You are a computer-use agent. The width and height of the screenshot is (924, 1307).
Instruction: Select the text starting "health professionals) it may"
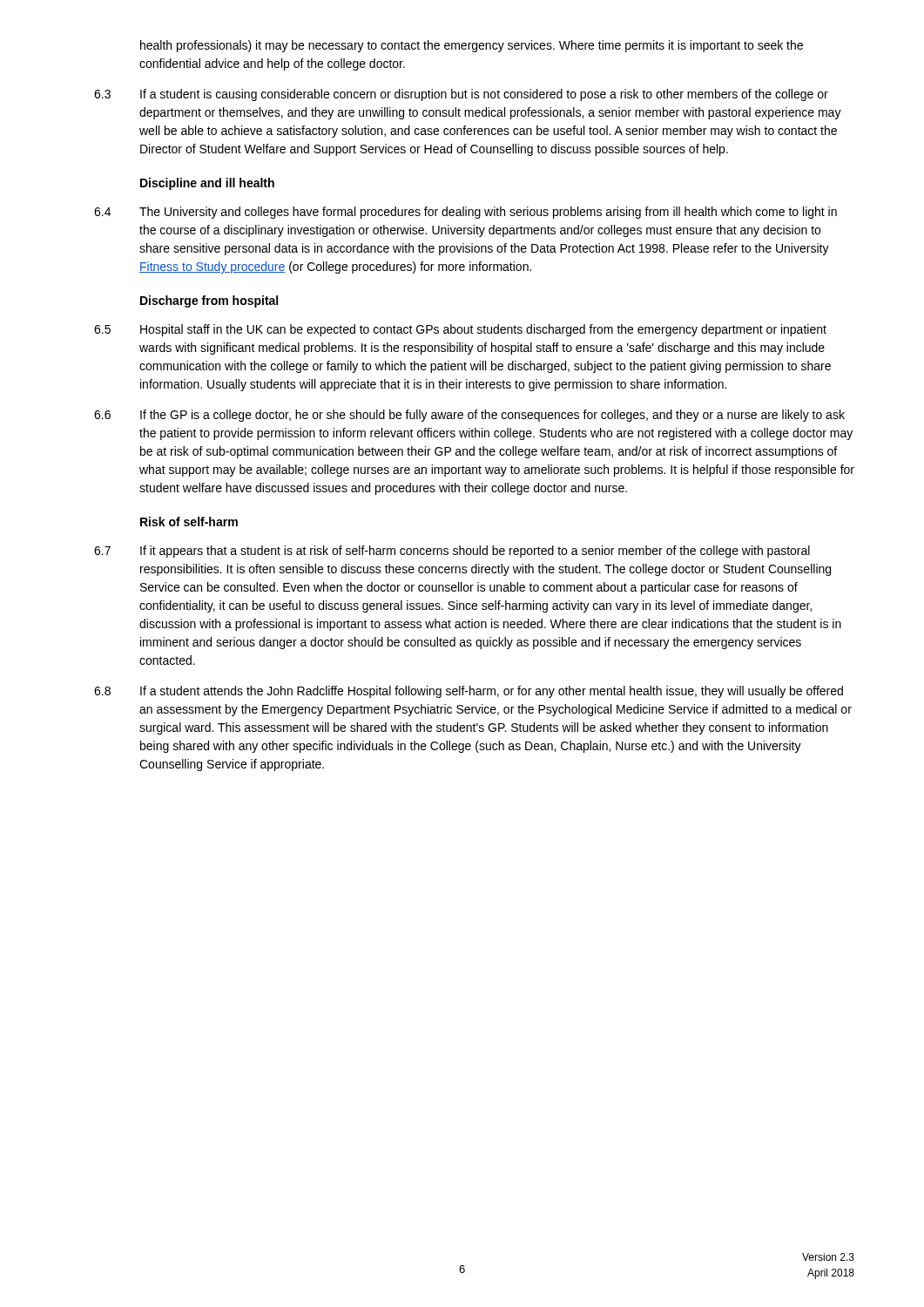click(497, 55)
